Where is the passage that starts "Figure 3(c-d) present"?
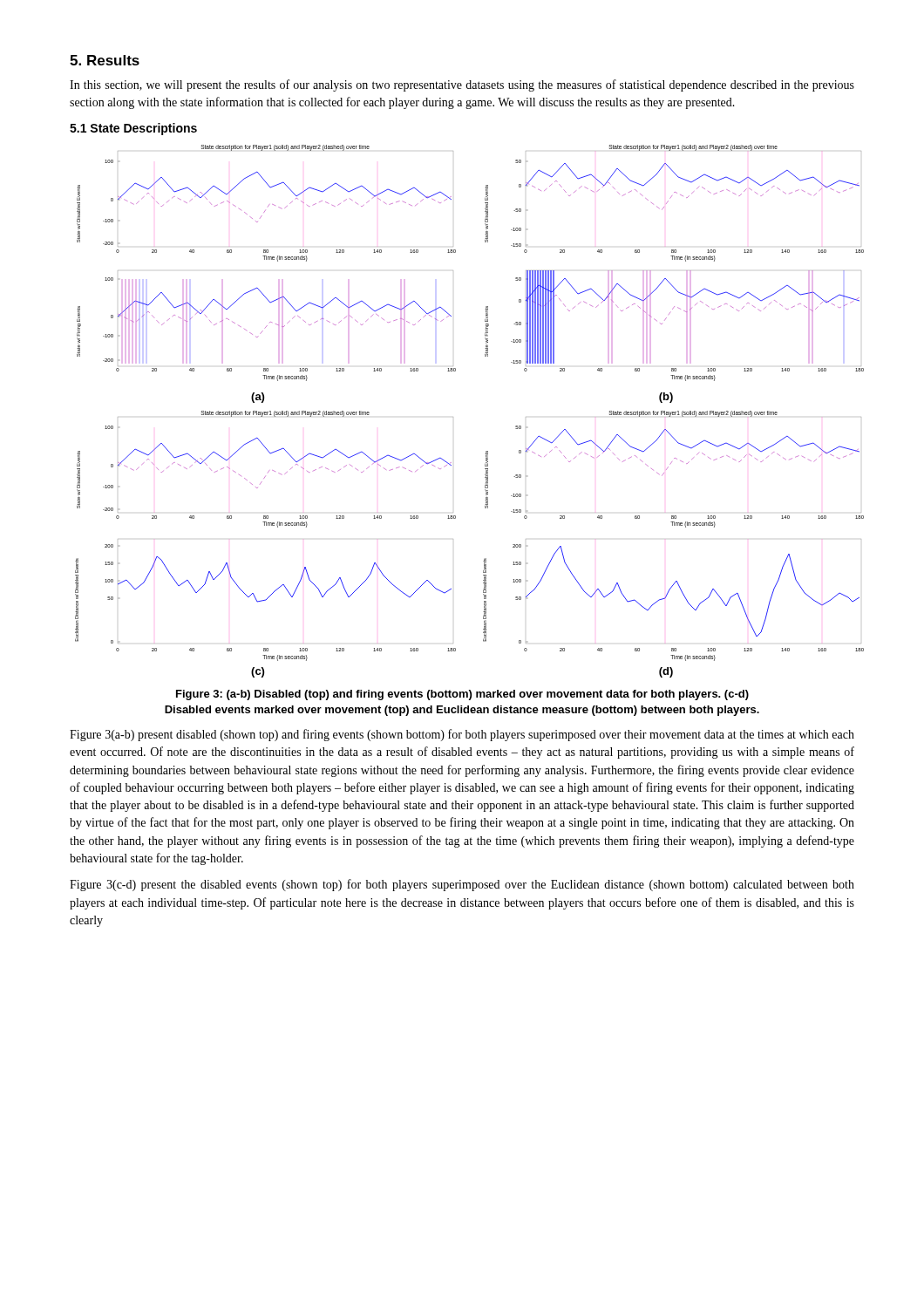Image resolution: width=924 pixels, height=1308 pixels. 462,903
